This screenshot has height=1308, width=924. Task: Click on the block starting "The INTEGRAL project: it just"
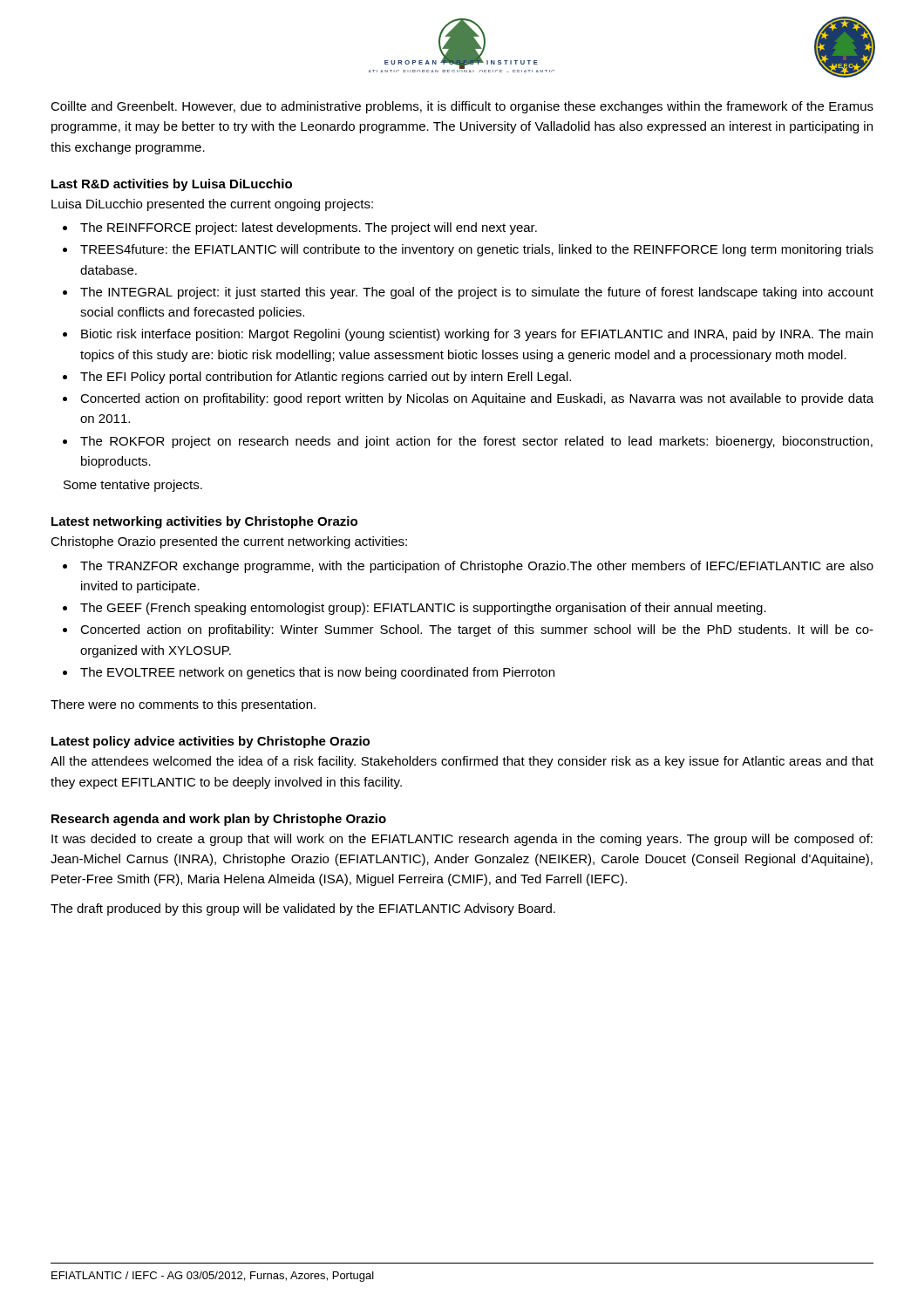(x=477, y=302)
